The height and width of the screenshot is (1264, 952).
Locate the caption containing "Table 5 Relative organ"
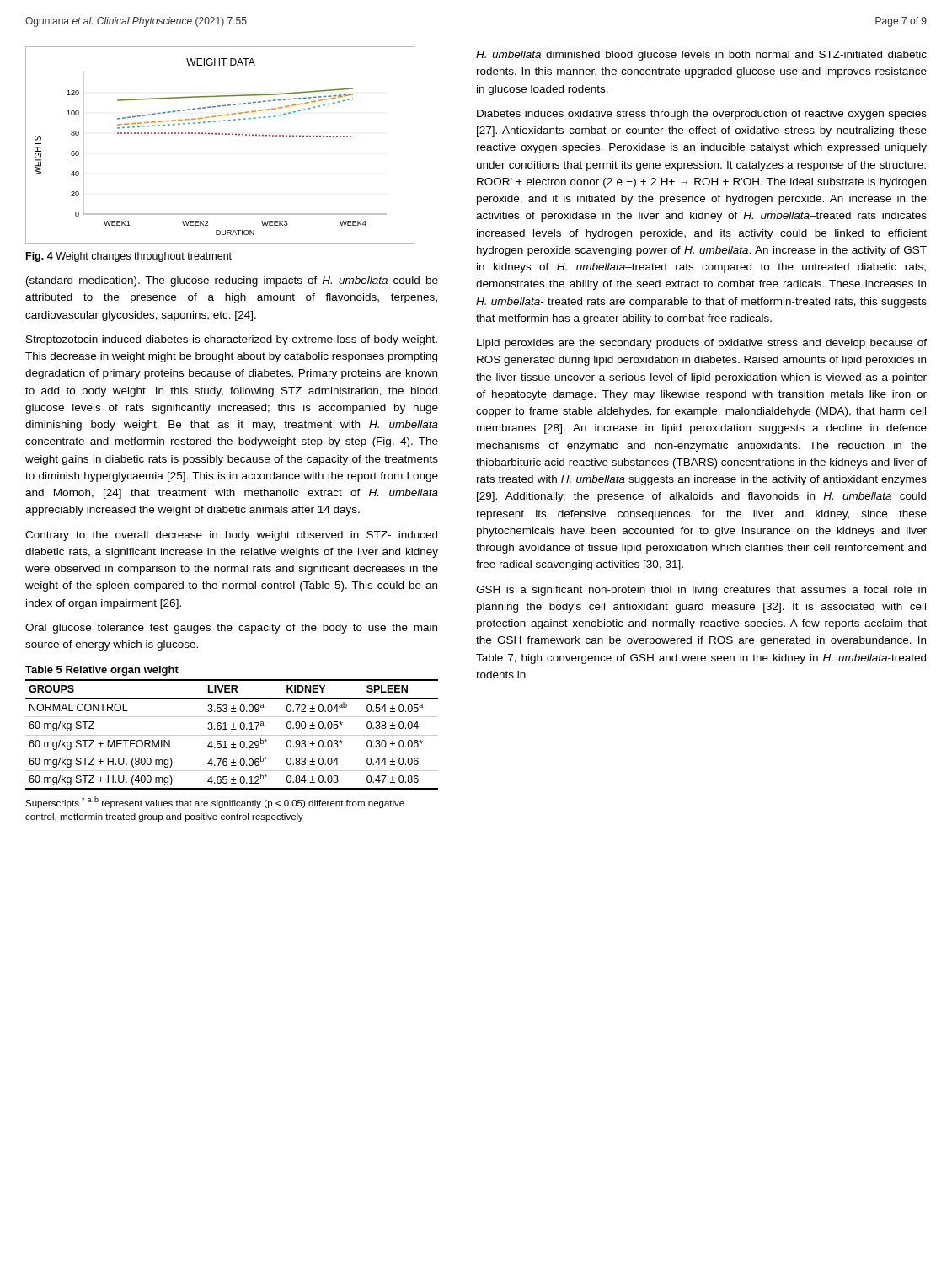(102, 670)
